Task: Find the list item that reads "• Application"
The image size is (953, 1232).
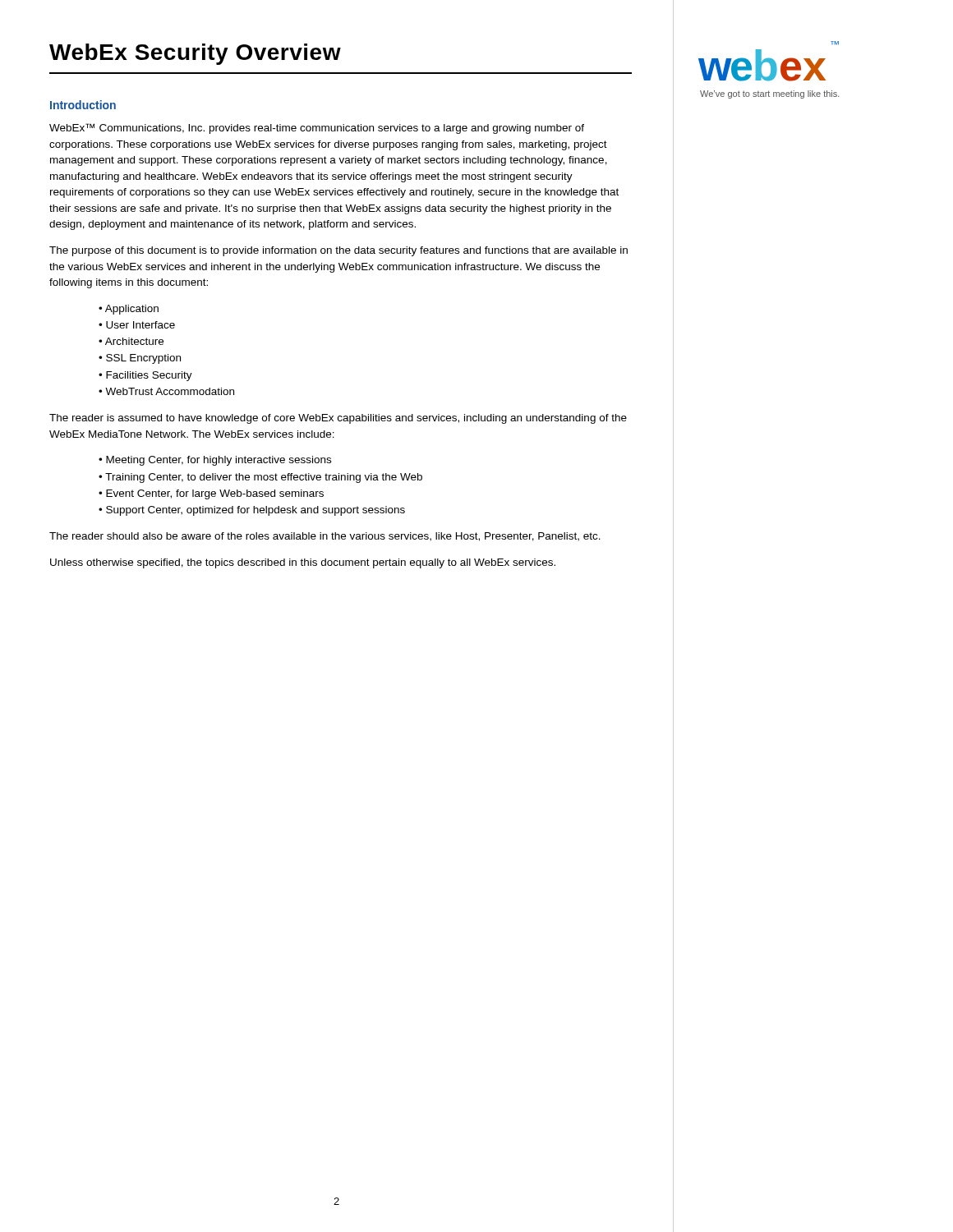Action: (129, 310)
